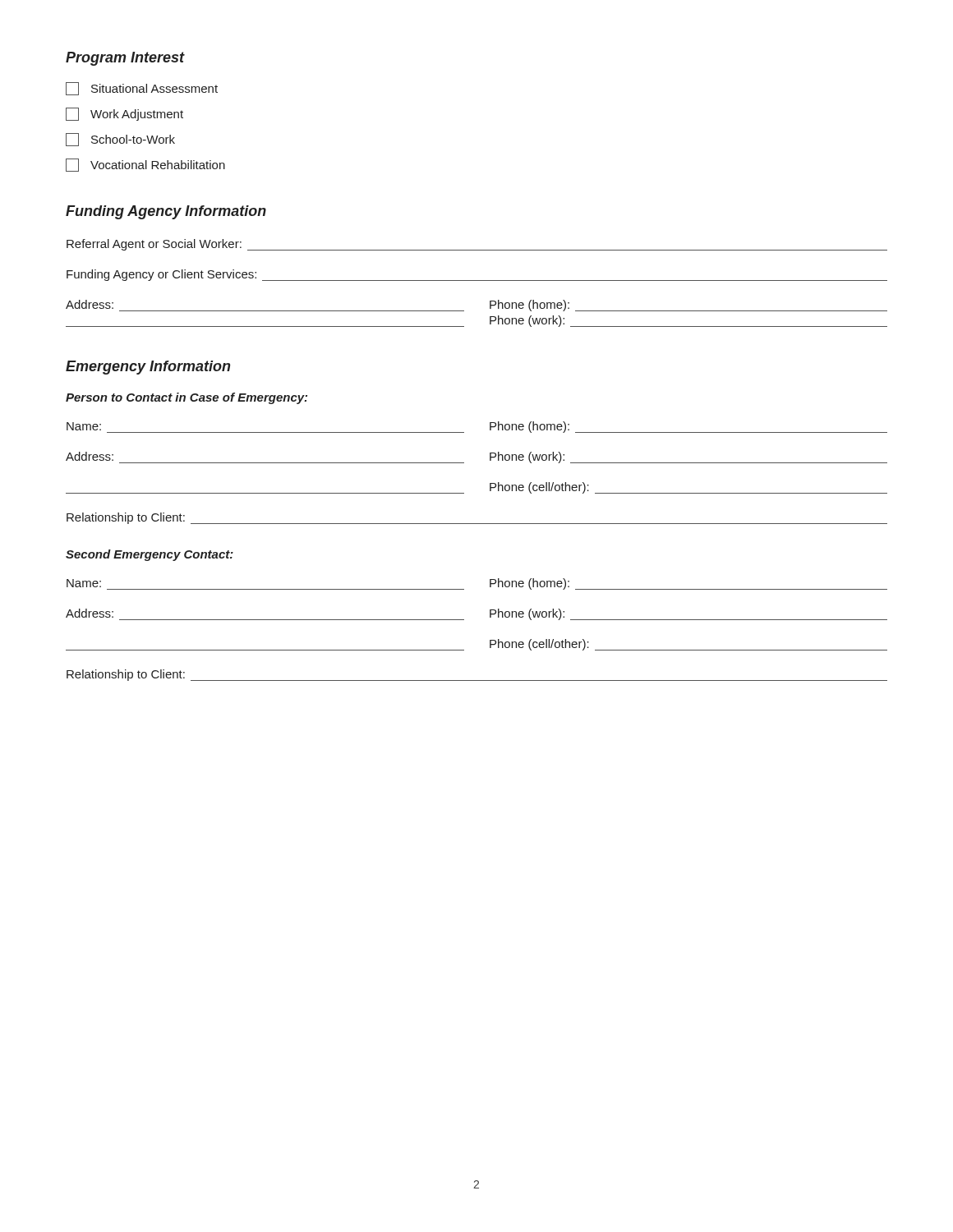Navigate to the passage starting "Work Adjustment"
The image size is (953, 1232).
[125, 114]
